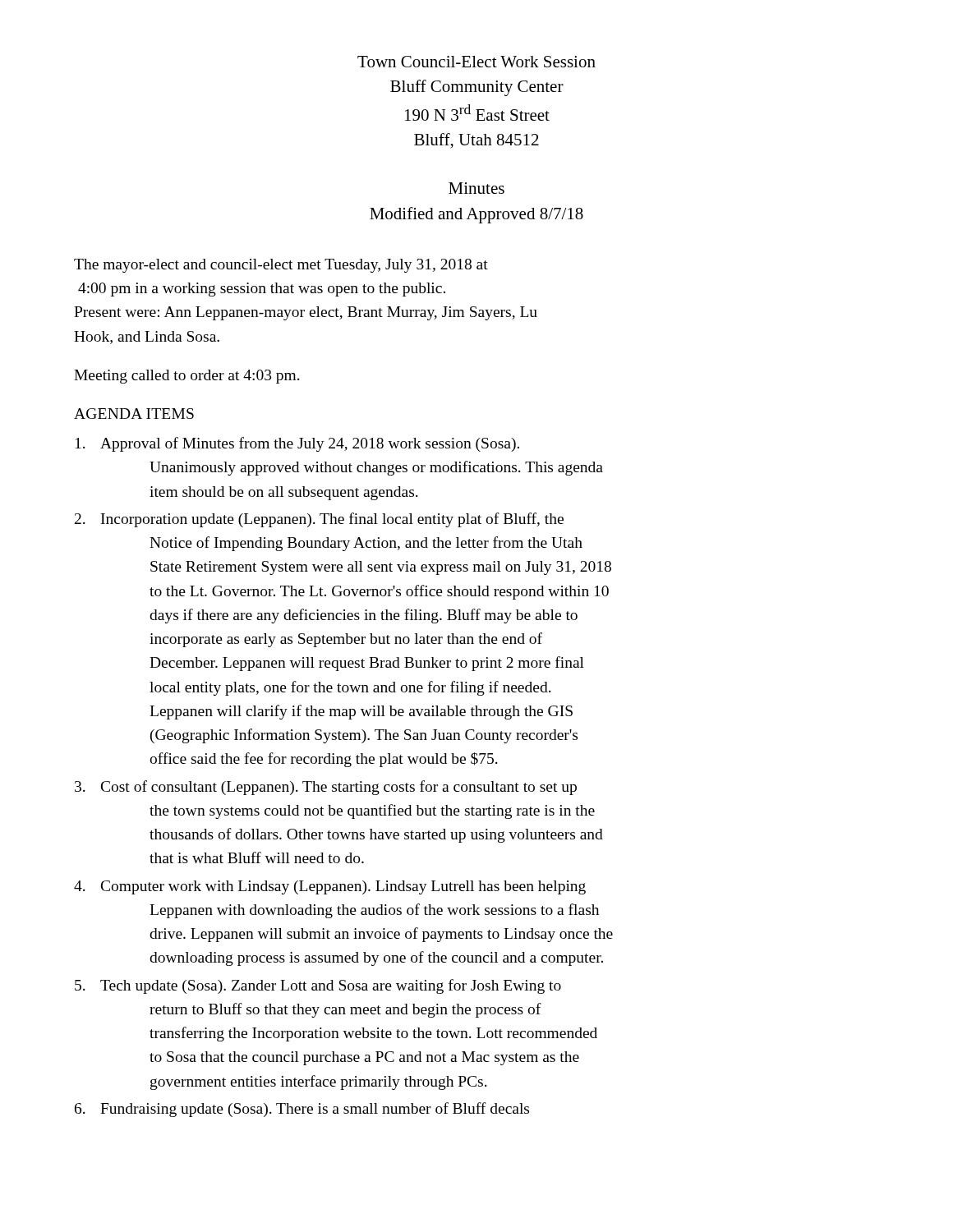This screenshot has height=1232, width=953.
Task: Click on the element starting "The mayor-elect and council-elect met Tuesday, July 31,"
Action: 306,300
